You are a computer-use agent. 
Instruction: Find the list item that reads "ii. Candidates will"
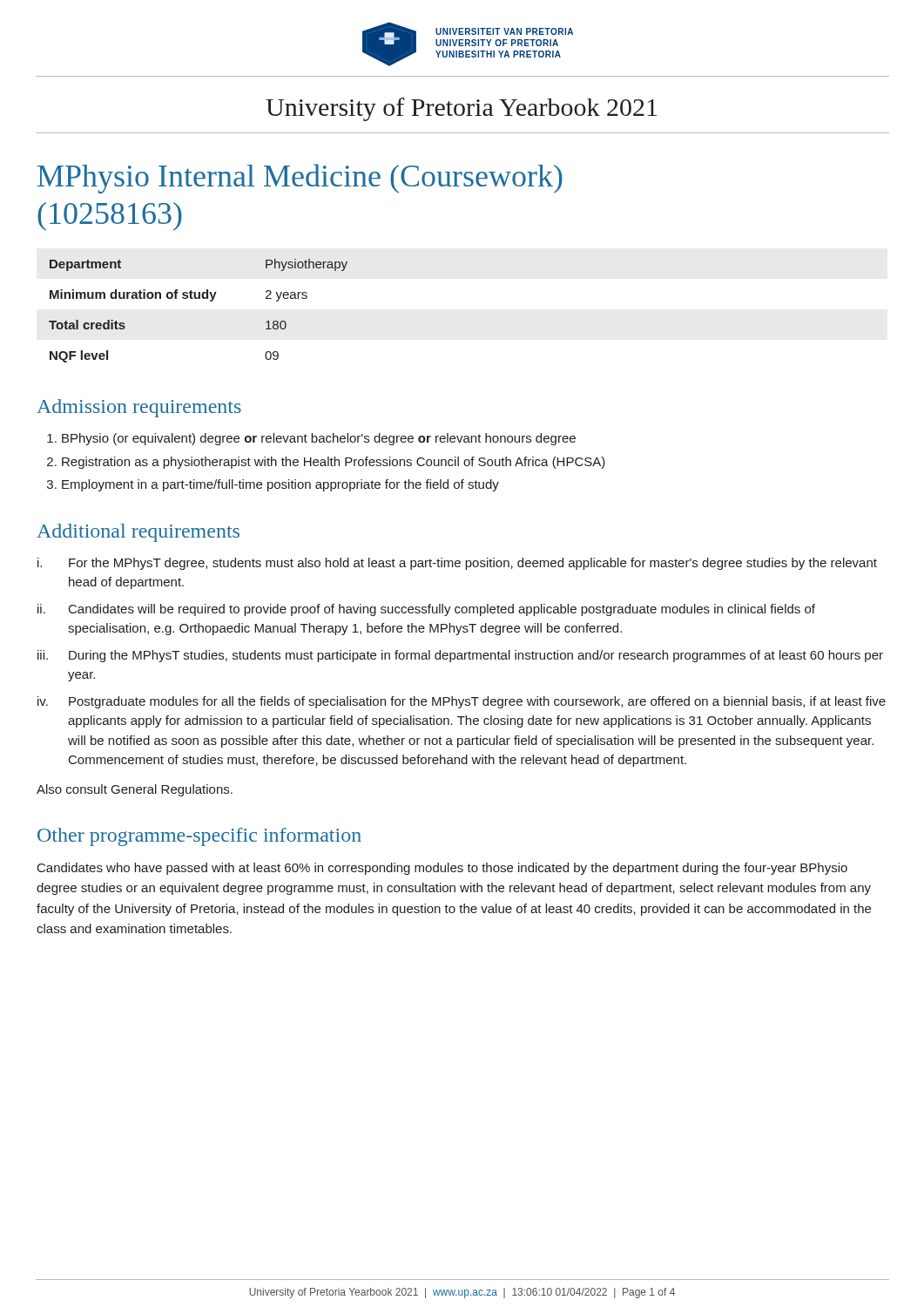(x=462, y=619)
